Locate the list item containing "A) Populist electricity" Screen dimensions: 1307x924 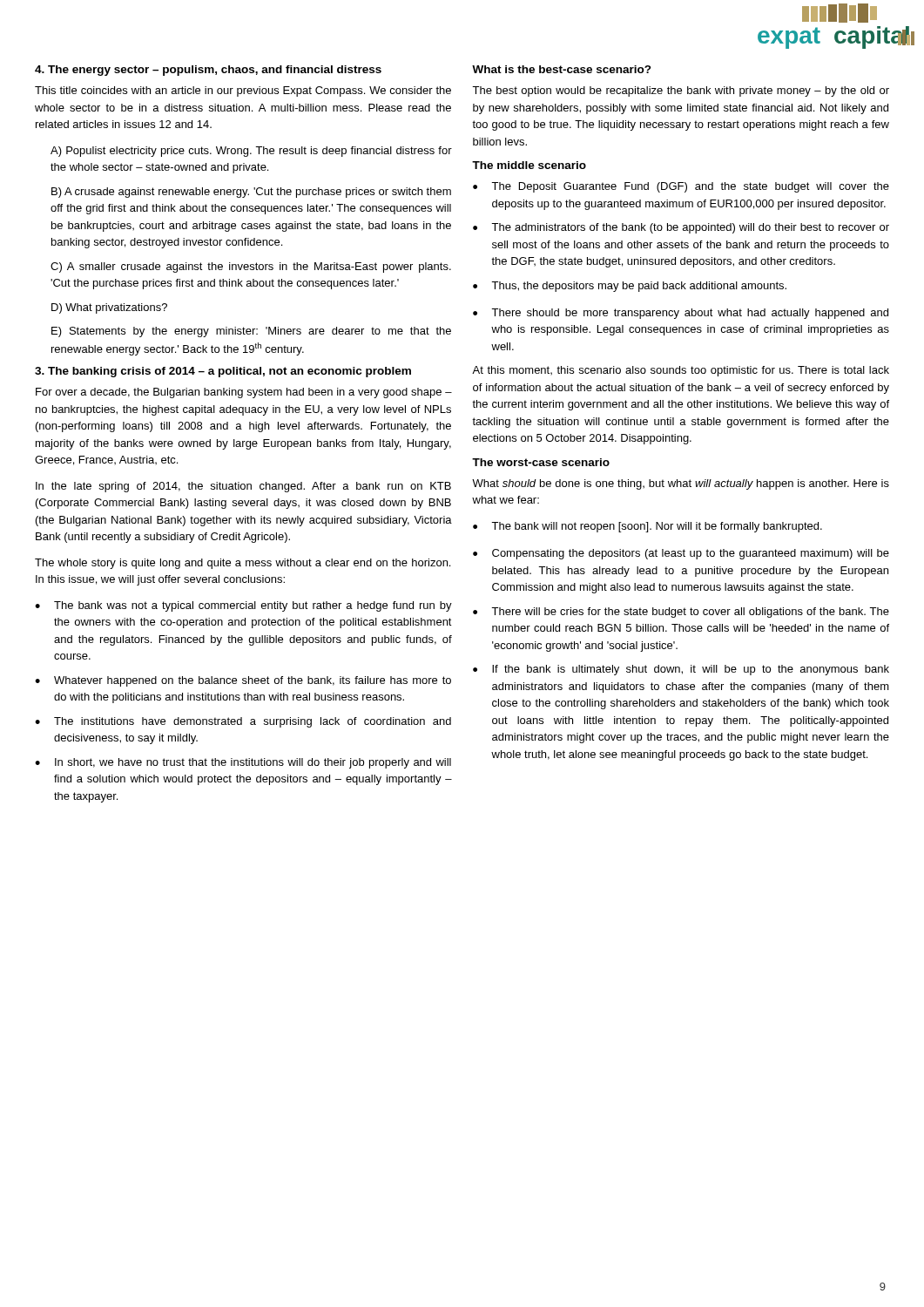pos(251,158)
